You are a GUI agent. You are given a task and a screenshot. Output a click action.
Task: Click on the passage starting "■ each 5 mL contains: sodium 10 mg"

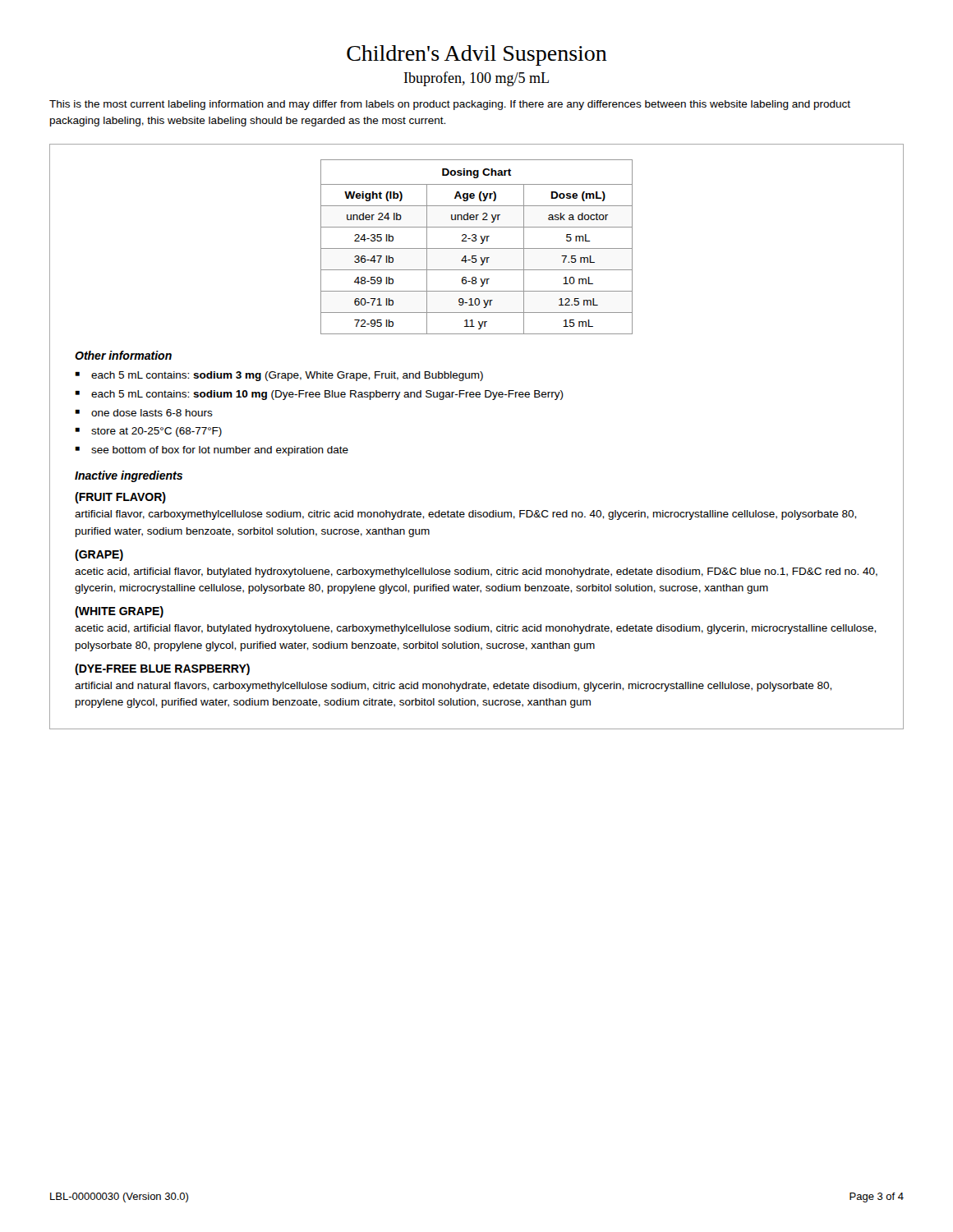[x=476, y=394]
